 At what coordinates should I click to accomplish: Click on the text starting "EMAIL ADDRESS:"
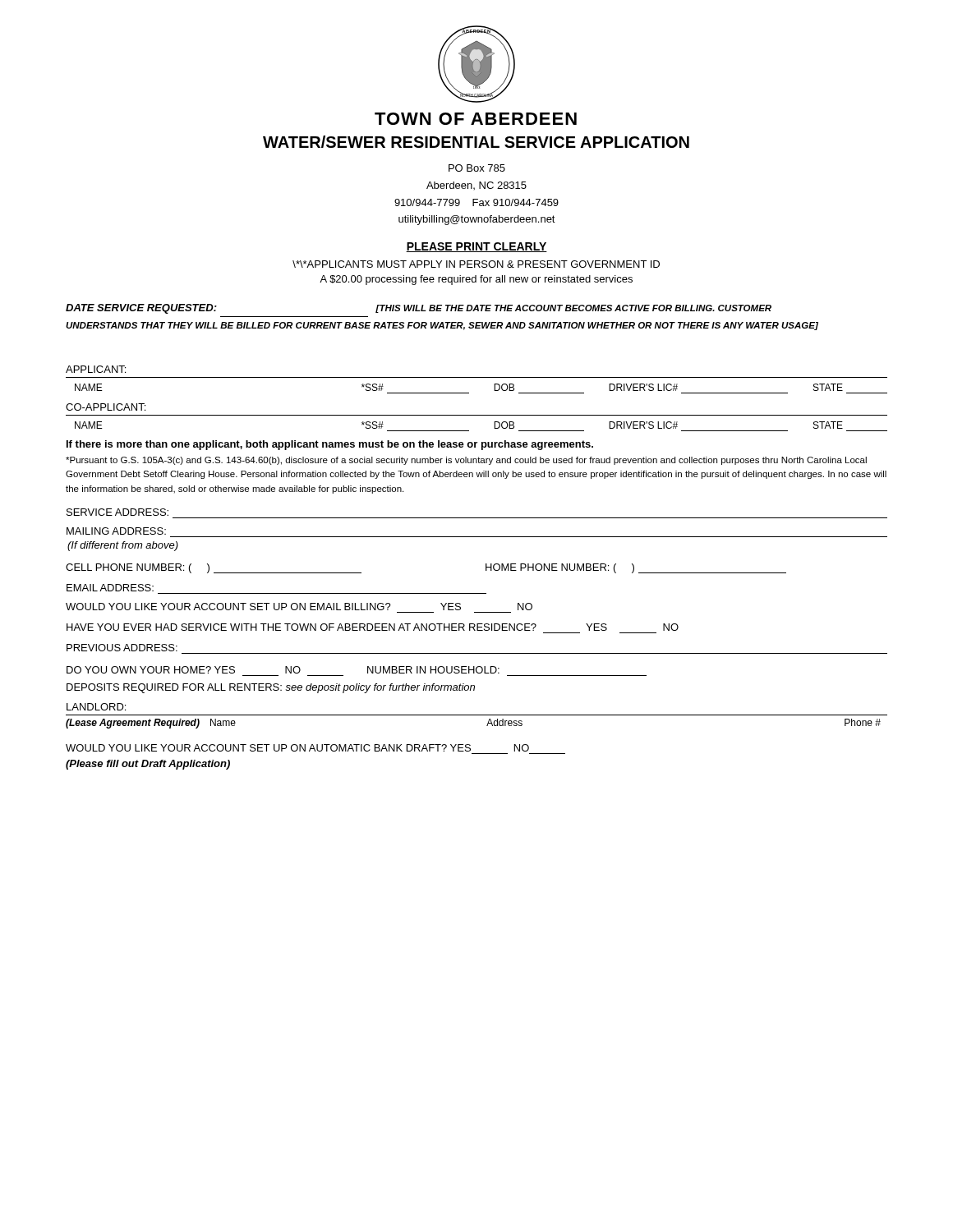coord(276,587)
